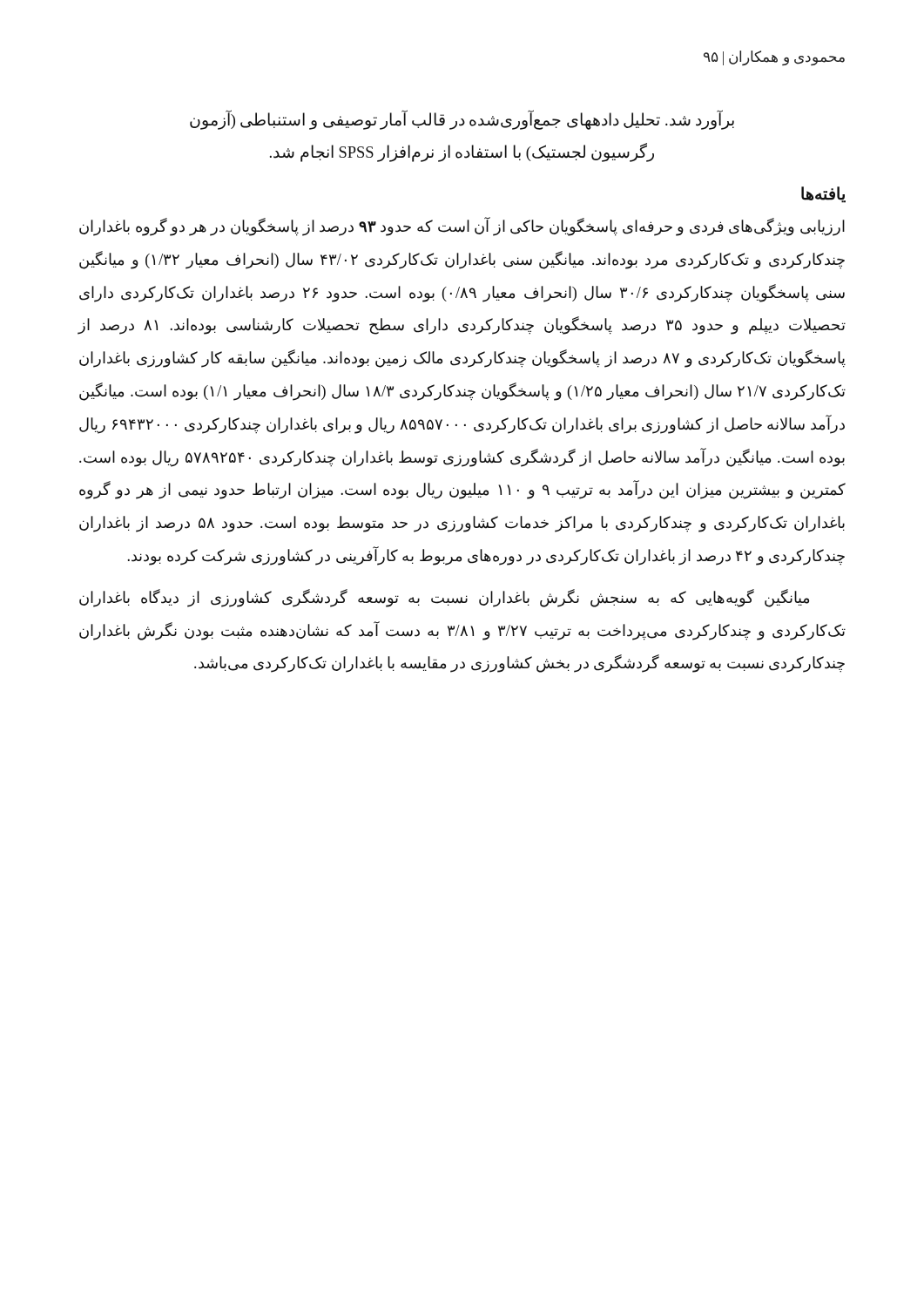Find the block on this page that starts "برآورد شد. تحلیل دادههای جمع‌آوری‌شده در"
The width and height of the screenshot is (924, 1307).
(x=462, y=136)
